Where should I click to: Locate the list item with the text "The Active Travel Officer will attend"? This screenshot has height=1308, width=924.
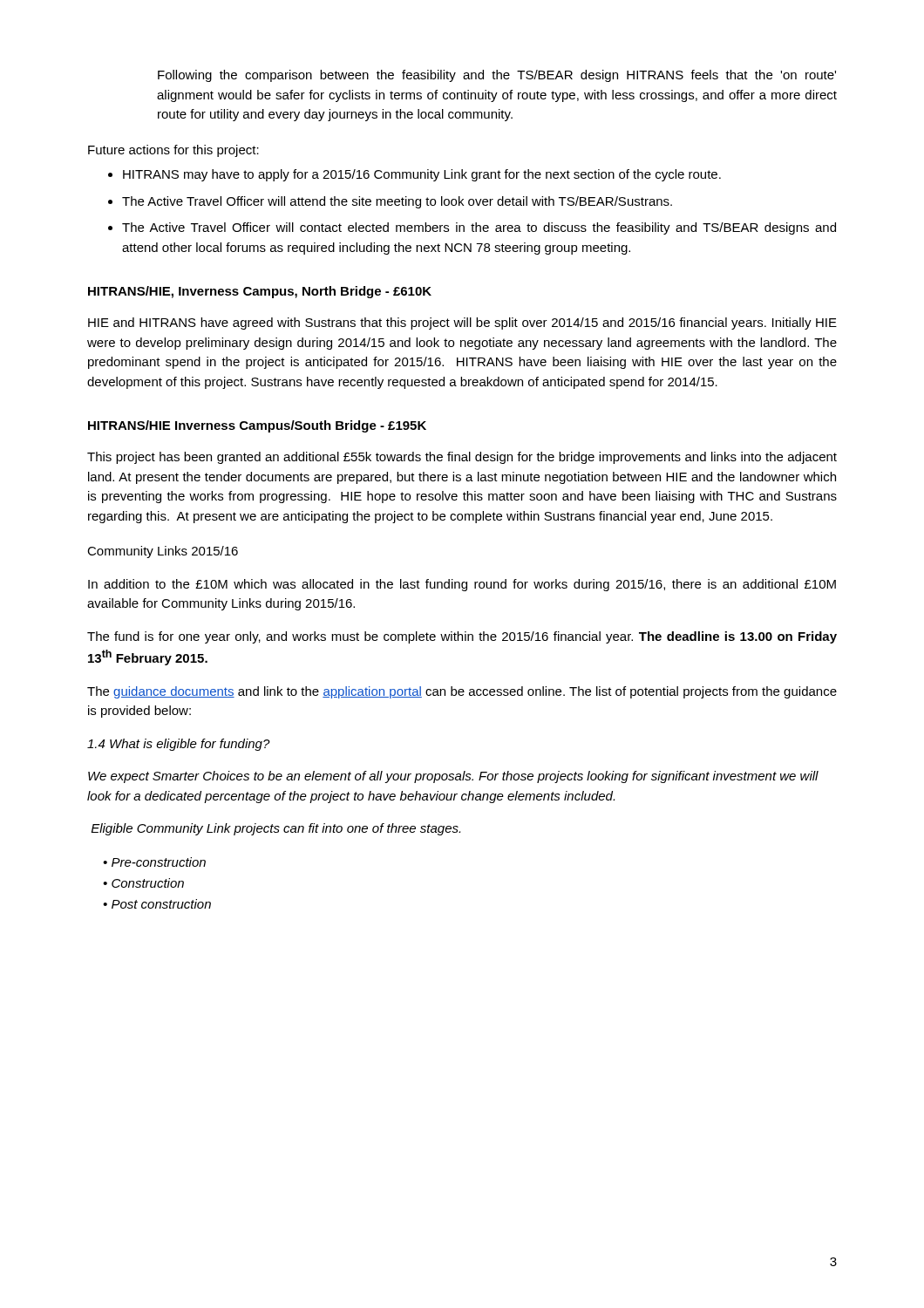click(398, 201)
